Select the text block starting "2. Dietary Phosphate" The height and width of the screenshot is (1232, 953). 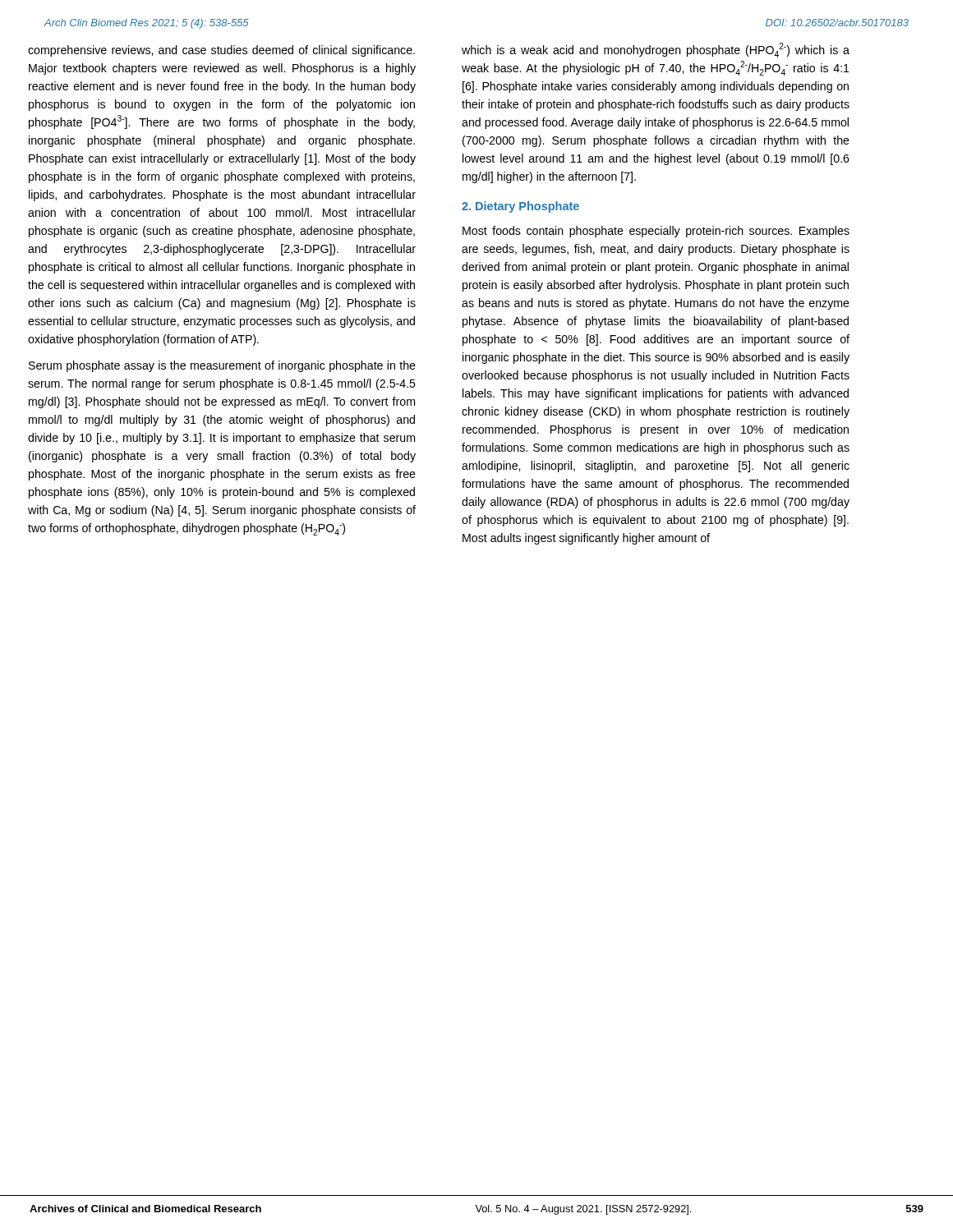coord(521,206)
